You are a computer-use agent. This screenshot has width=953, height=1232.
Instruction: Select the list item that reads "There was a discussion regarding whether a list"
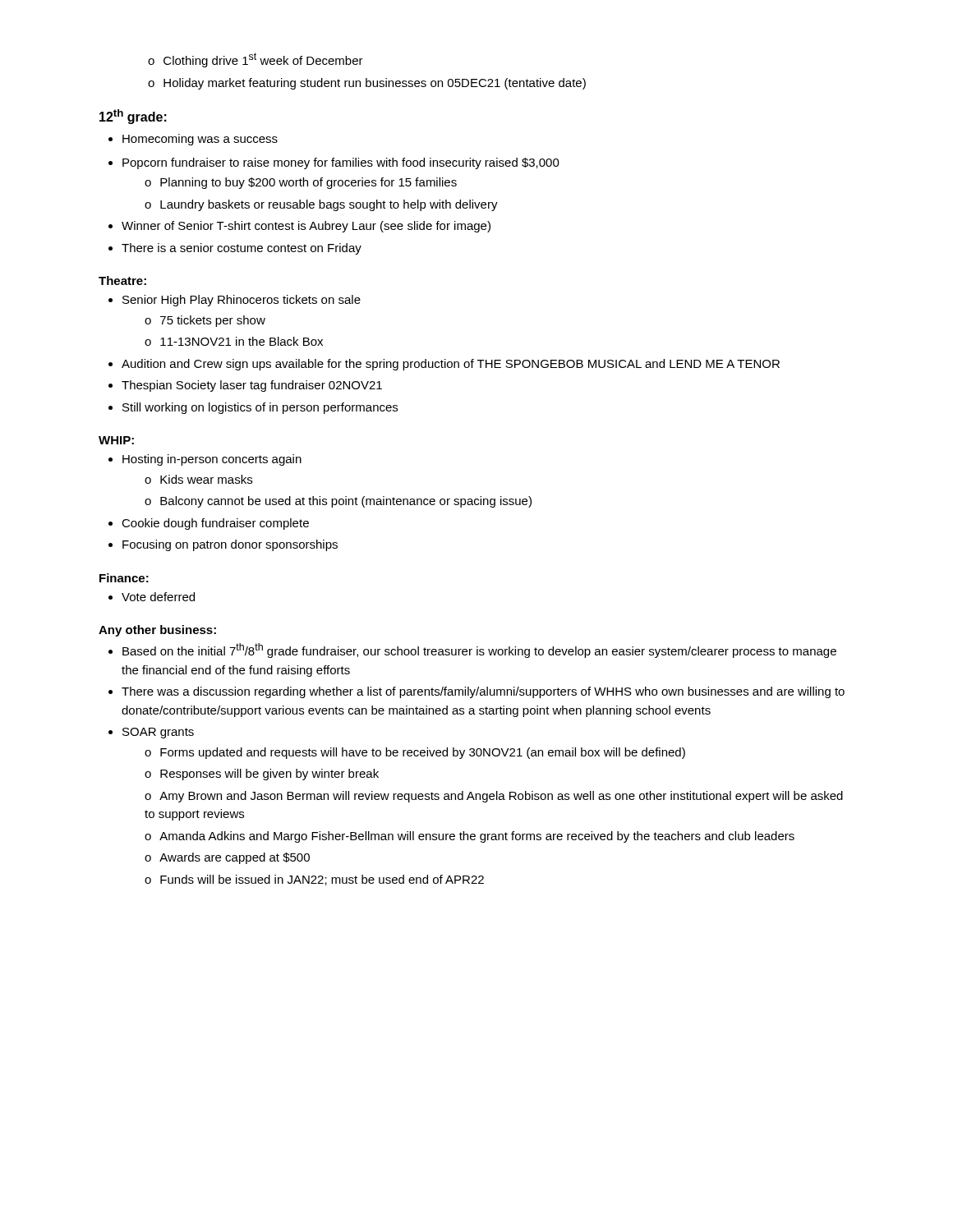click(x=476, y=701)
